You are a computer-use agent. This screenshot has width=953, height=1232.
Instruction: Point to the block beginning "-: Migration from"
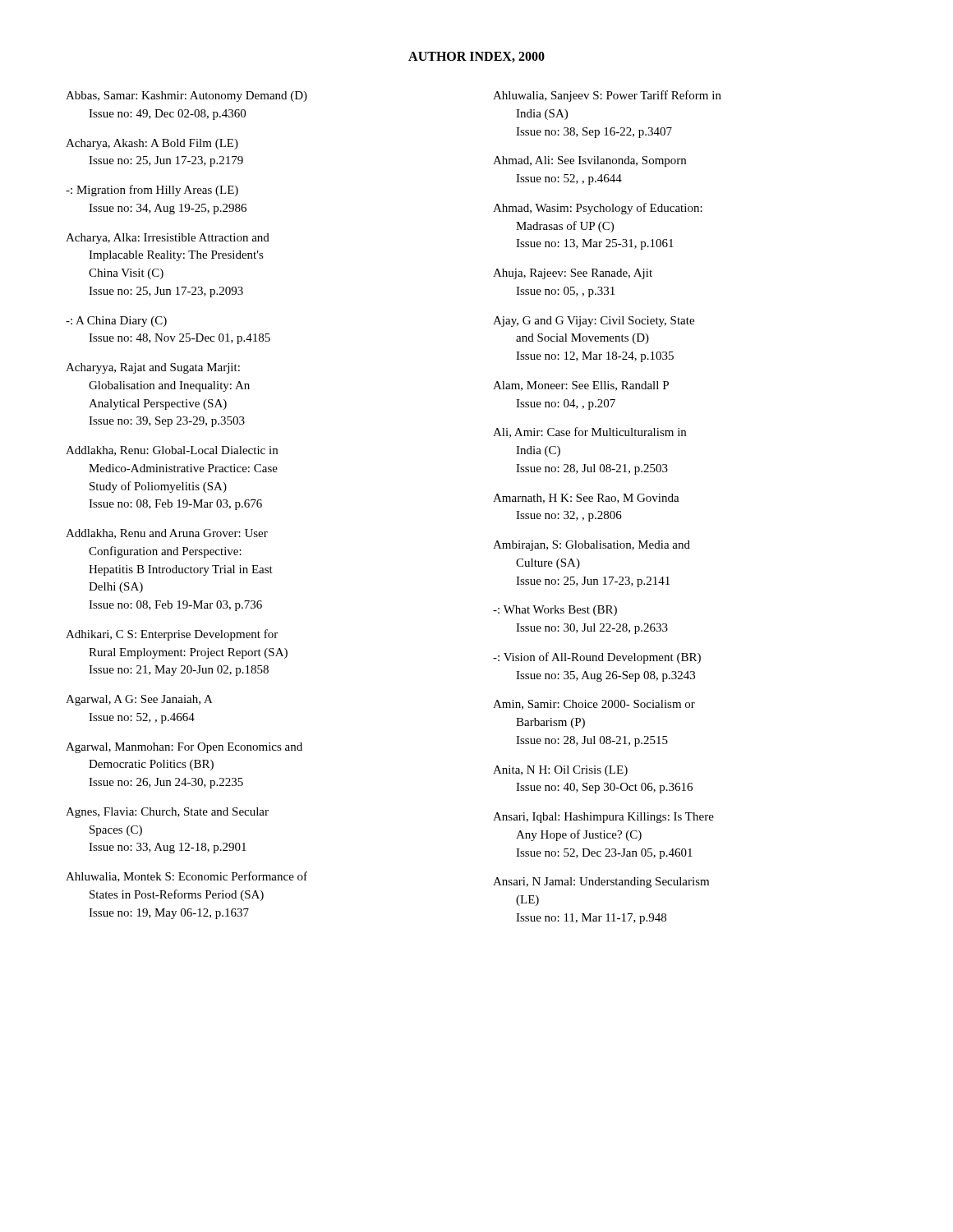click(152, 191)
